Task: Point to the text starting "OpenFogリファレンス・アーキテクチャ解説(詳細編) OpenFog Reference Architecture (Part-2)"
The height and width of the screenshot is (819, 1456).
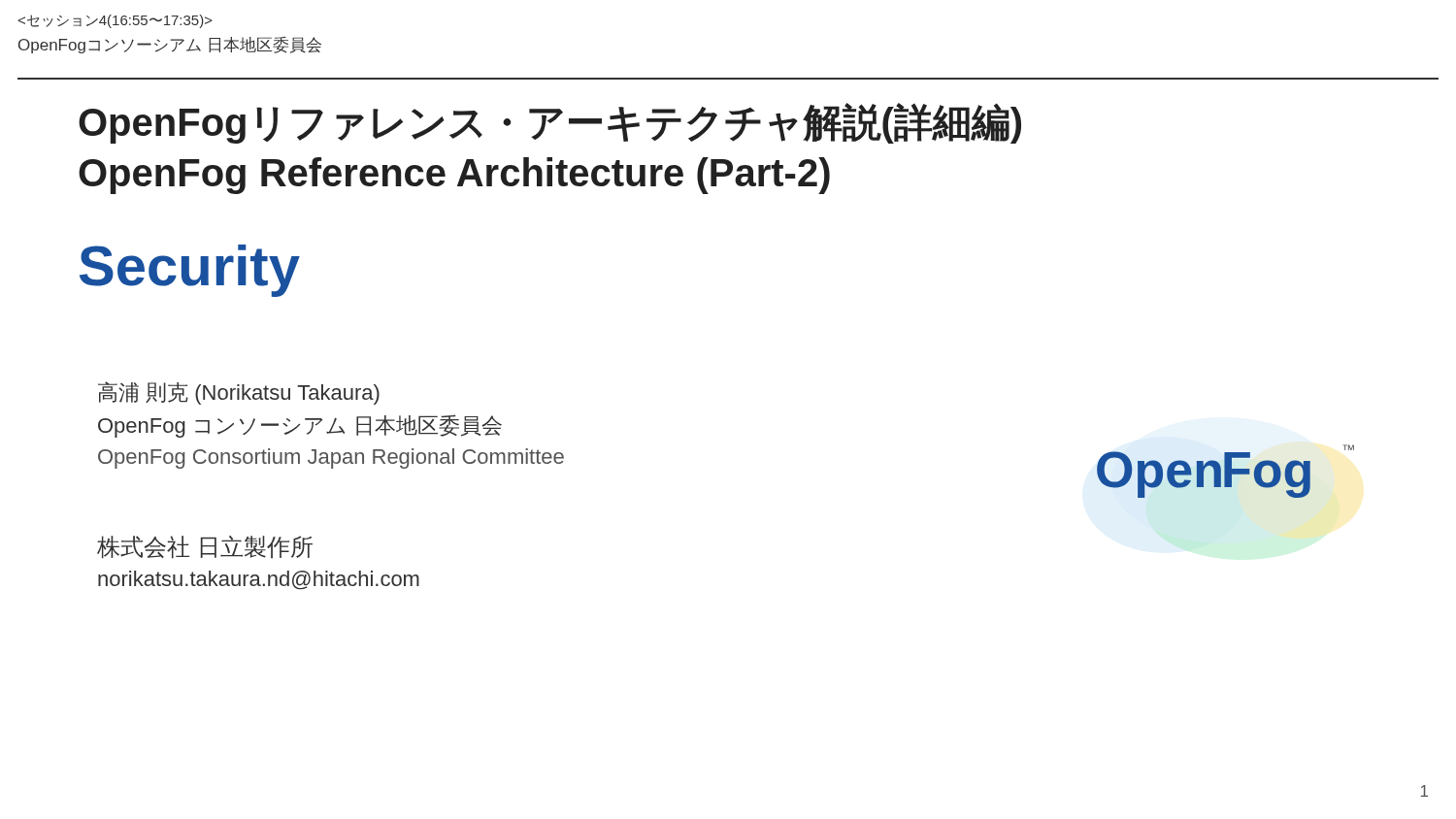Action: click(x=550, y=148)
